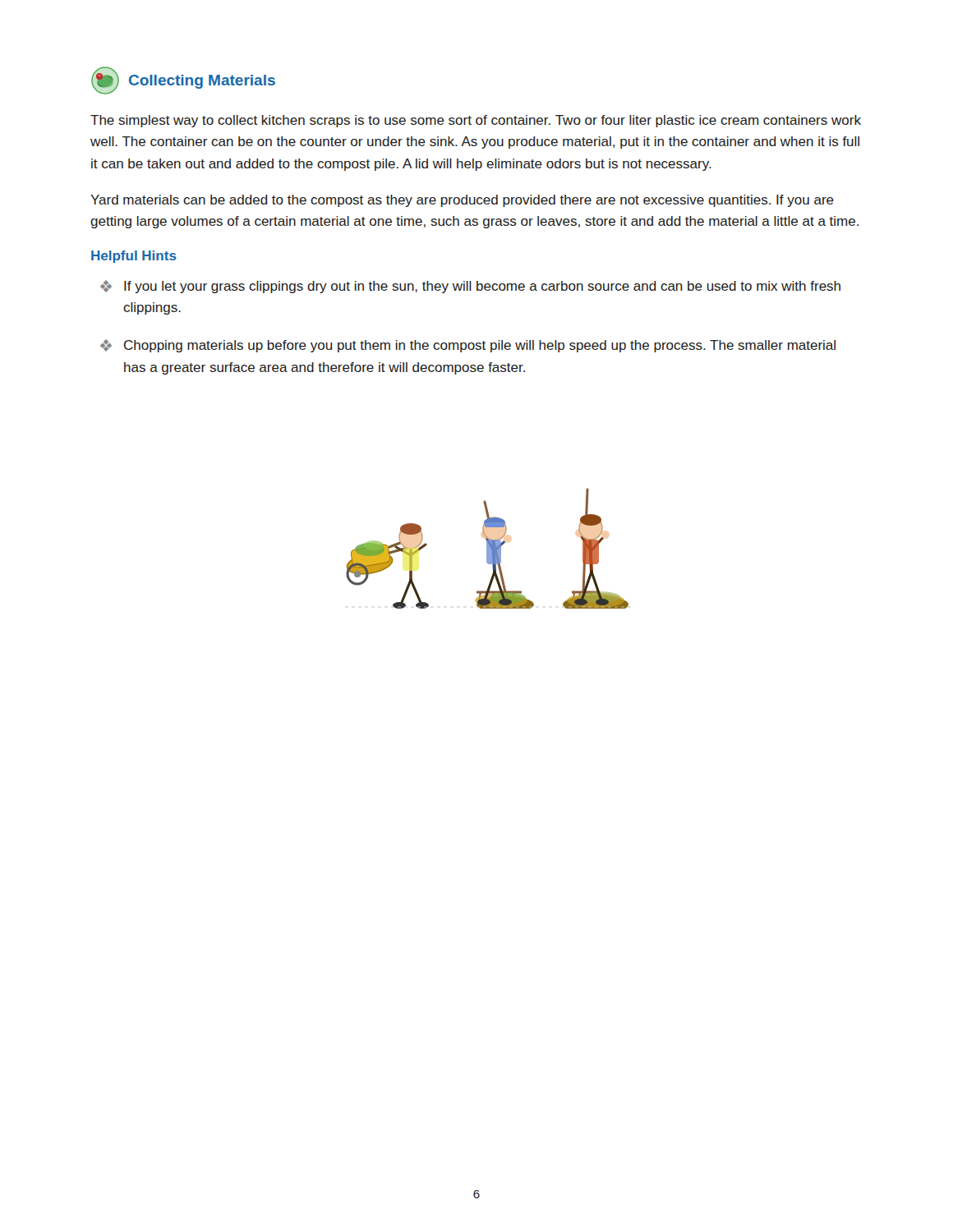Find the block on this page that starts "❖ If you let your"
Viewport: 953px width, 1232px height.
481,297
